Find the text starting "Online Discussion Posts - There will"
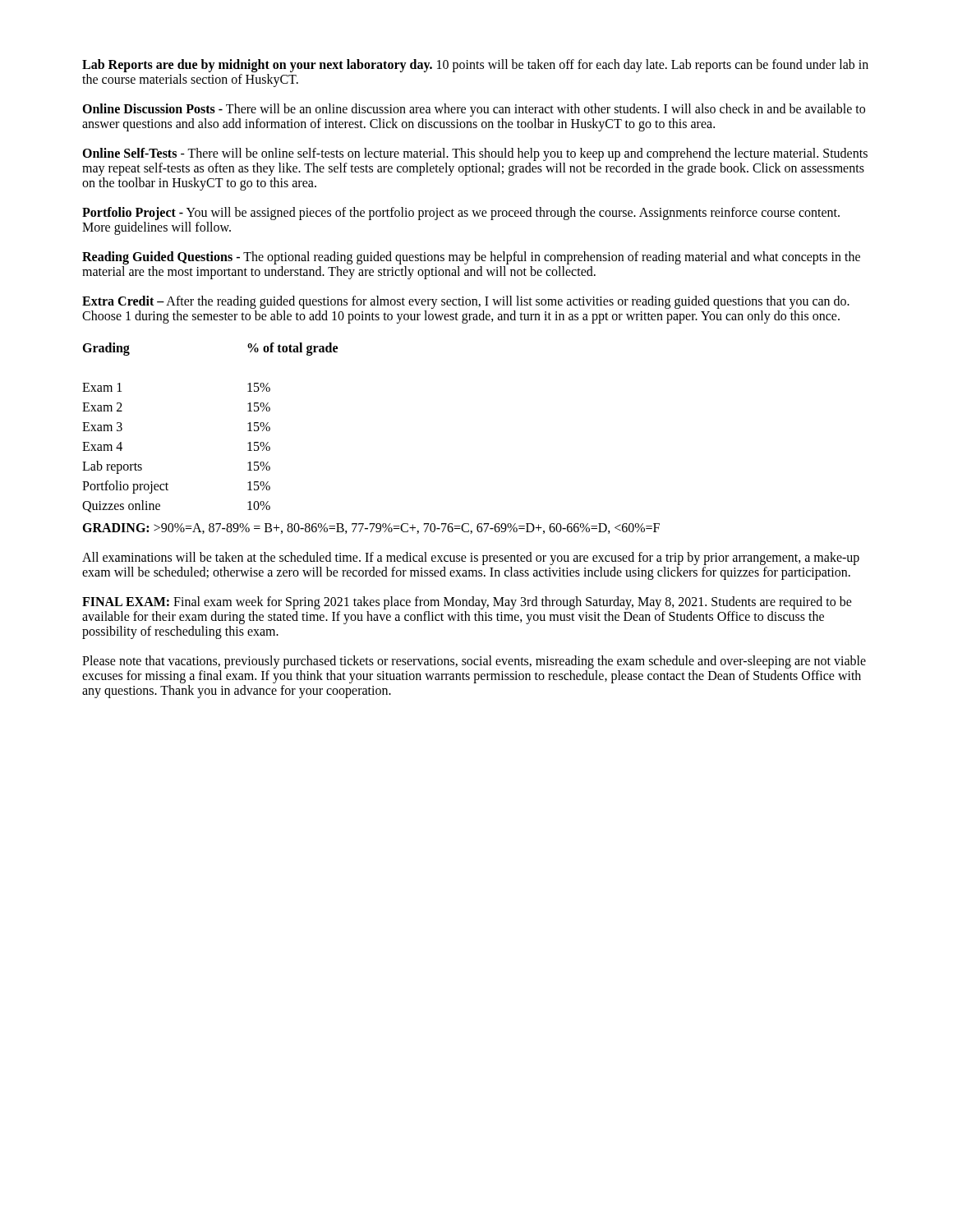The height and width of the screenshot is (1232, 953). [474, 116]
